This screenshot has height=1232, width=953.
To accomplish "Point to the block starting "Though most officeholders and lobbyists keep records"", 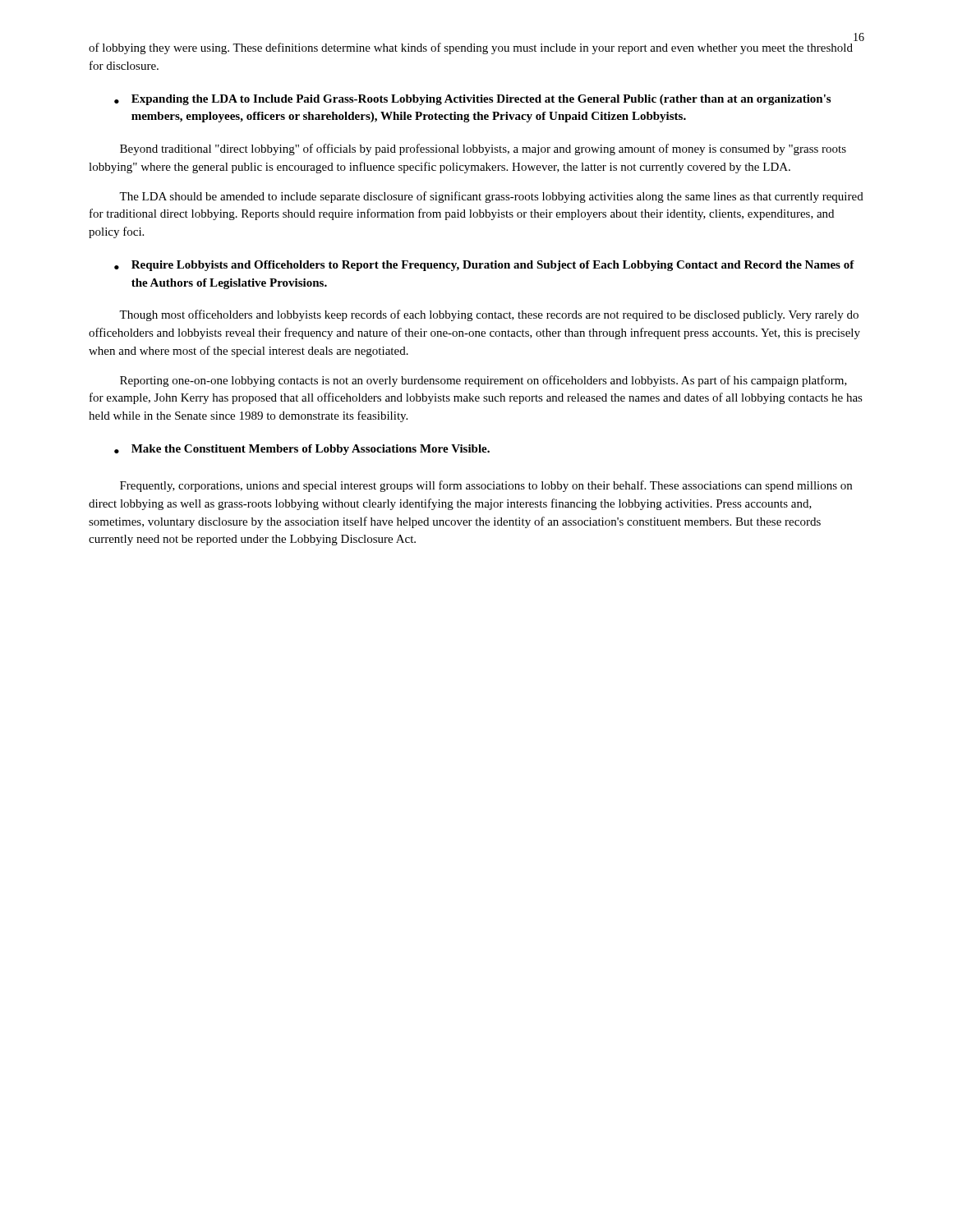I will point(476,333).
